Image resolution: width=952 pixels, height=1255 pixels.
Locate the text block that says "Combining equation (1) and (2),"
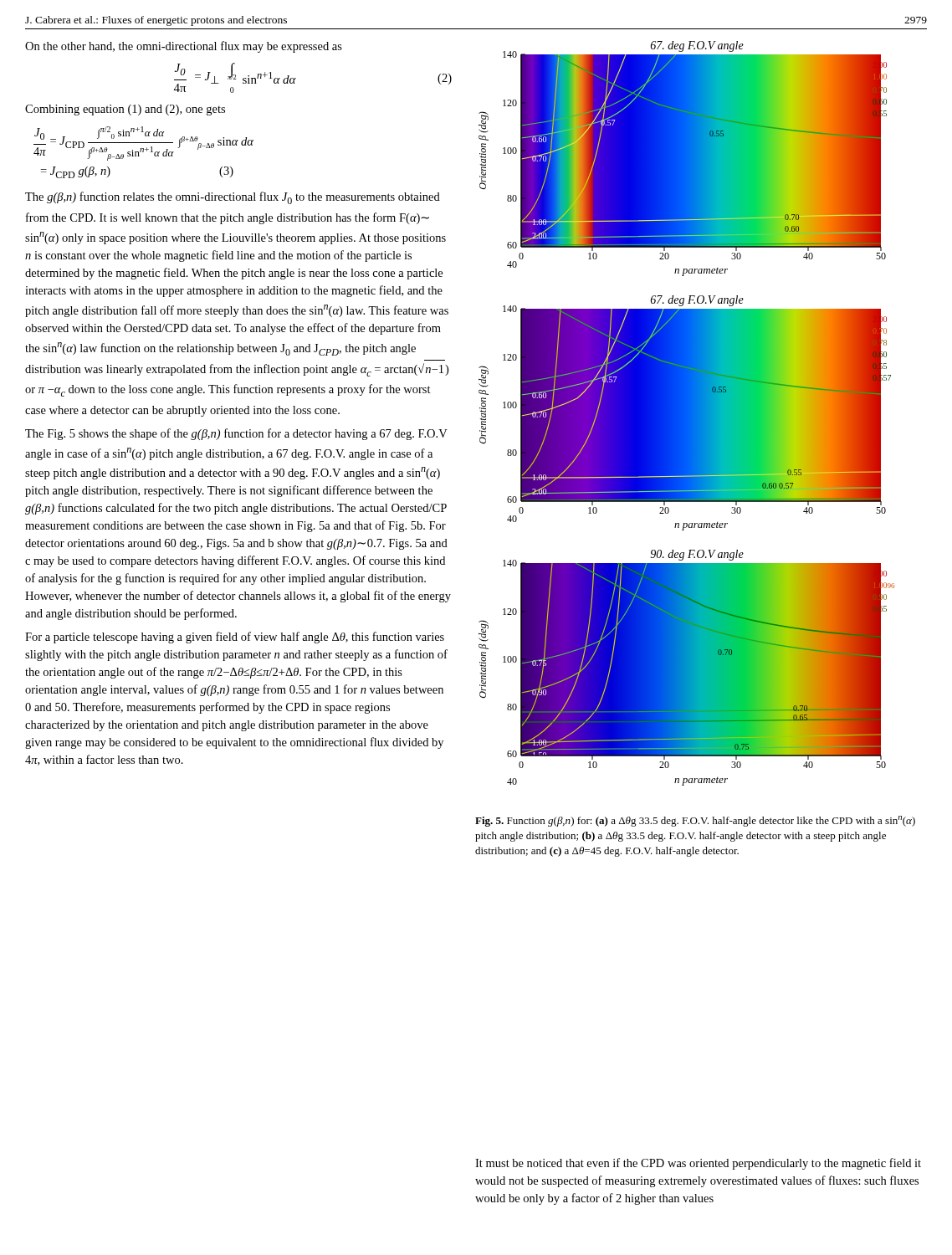pyautogui.click(x=125, y=110)
